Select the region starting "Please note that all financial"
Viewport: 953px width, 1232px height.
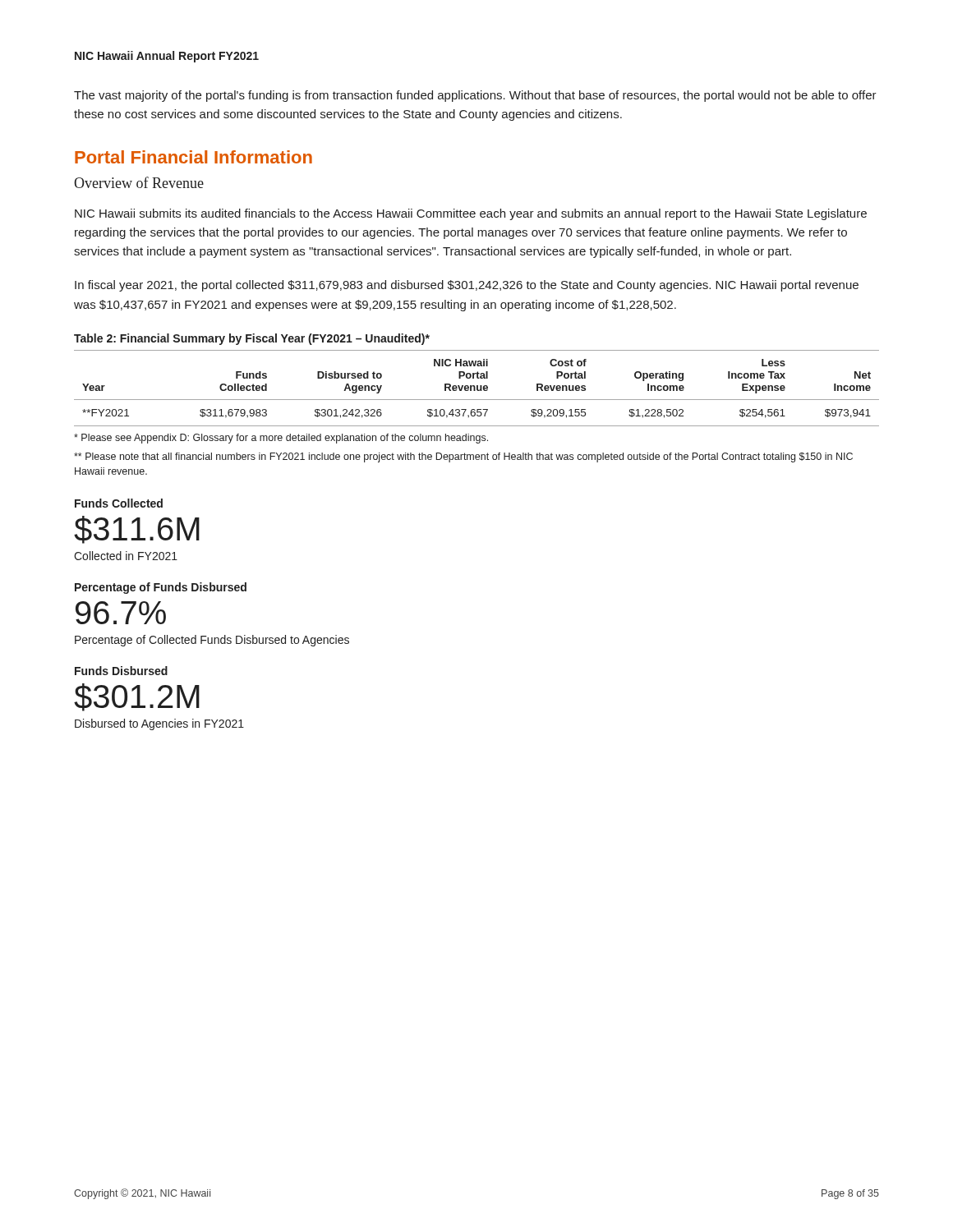pyautogui.click(x=464, y=464)
